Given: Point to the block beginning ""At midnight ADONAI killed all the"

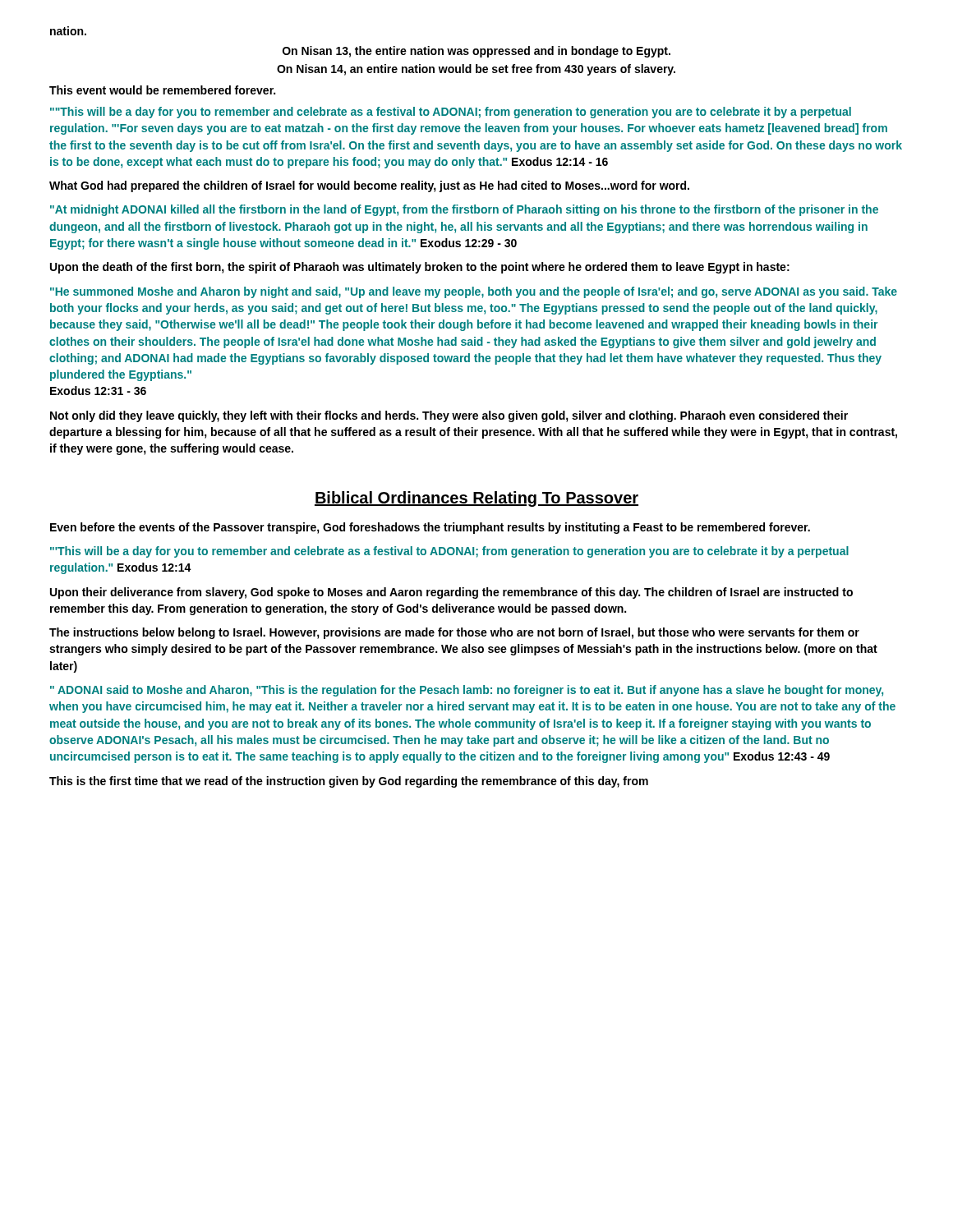Looking at the screenshot, I should pos(464,227).
